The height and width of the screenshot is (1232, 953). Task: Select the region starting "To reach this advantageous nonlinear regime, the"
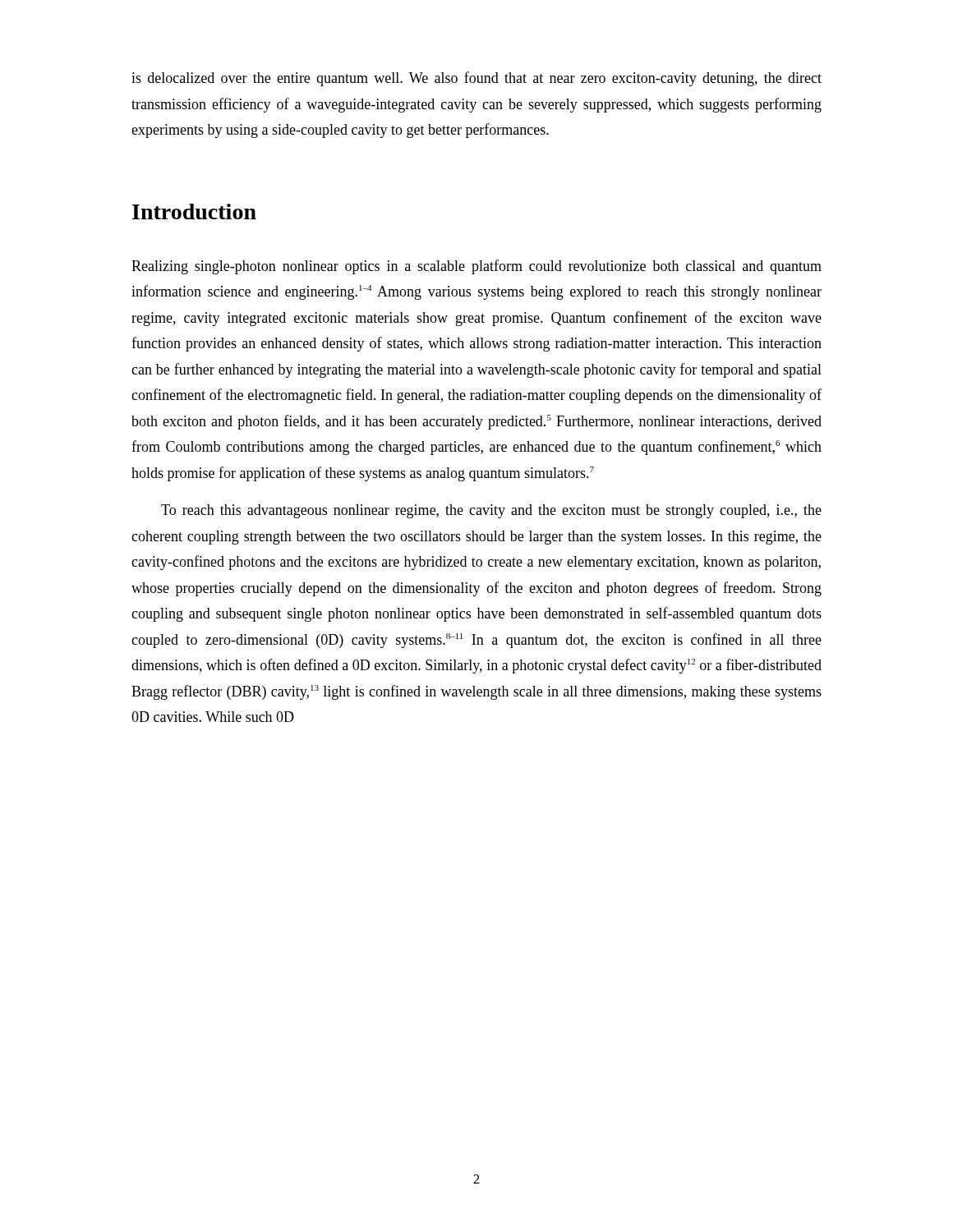pos(476,614)
